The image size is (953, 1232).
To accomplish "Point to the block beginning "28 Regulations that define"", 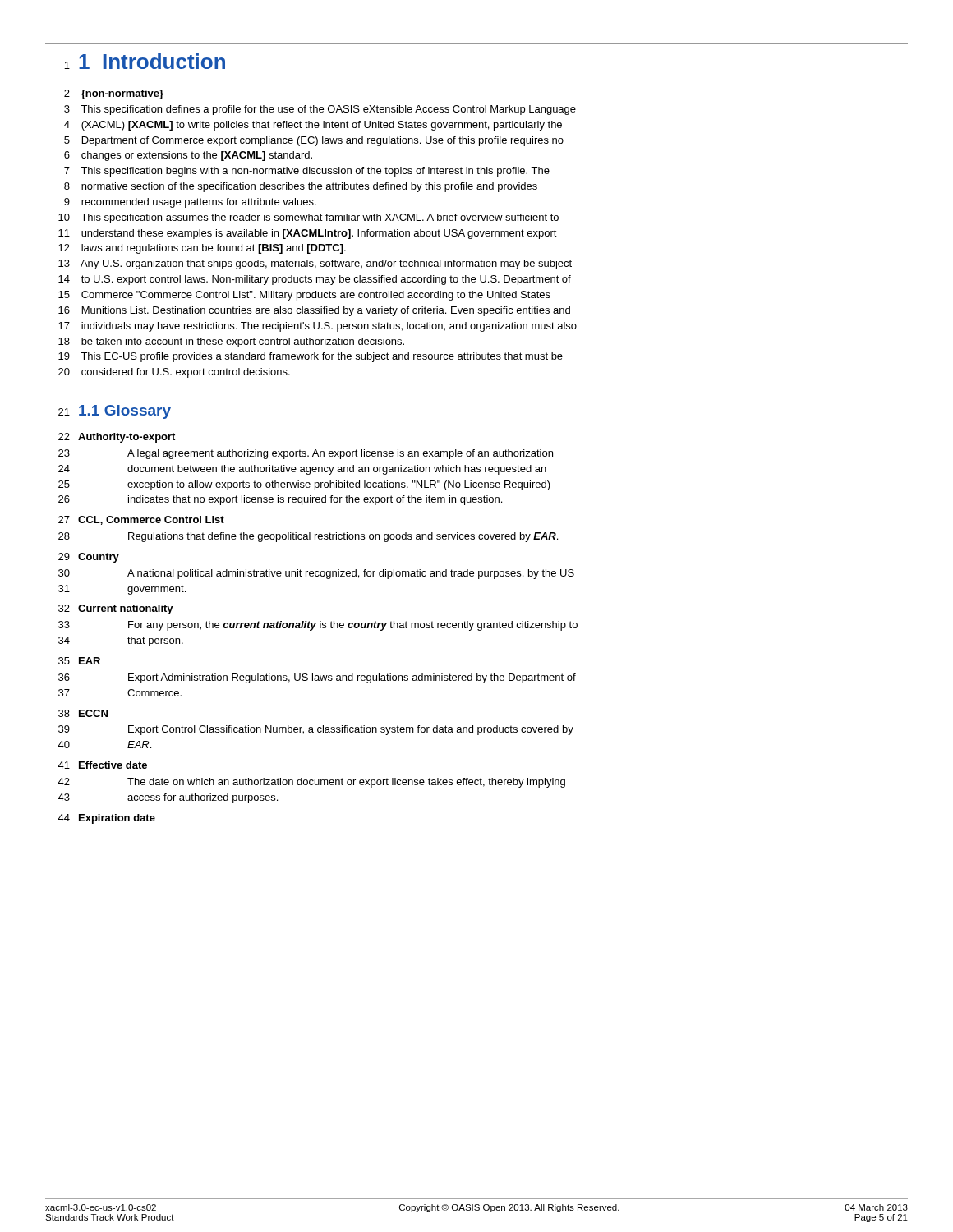I will click(x=302, y=537).
